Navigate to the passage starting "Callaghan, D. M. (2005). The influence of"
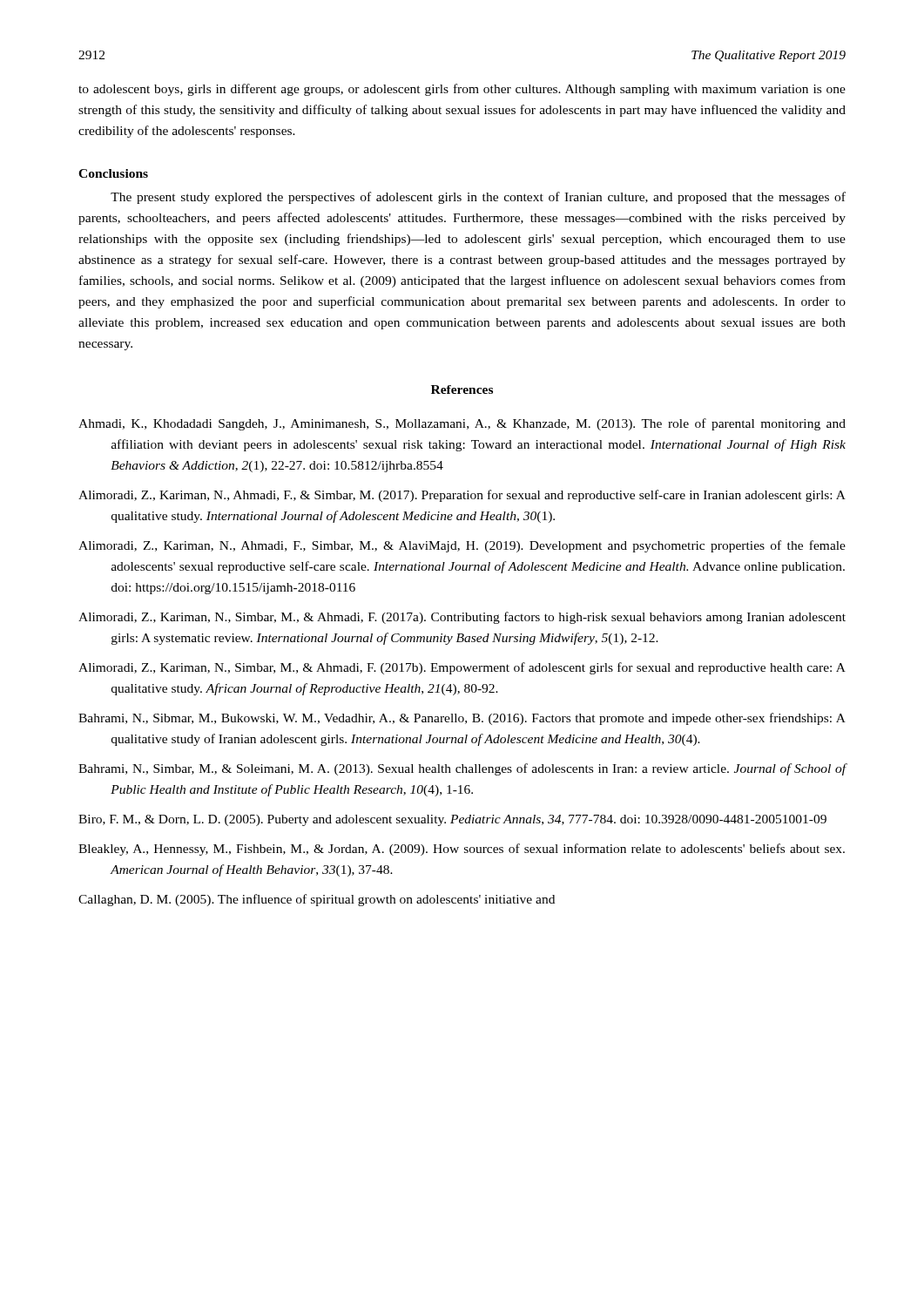The height and width of the screenshot is (1307, 924). pyautogui.click(x=317, y=899)
